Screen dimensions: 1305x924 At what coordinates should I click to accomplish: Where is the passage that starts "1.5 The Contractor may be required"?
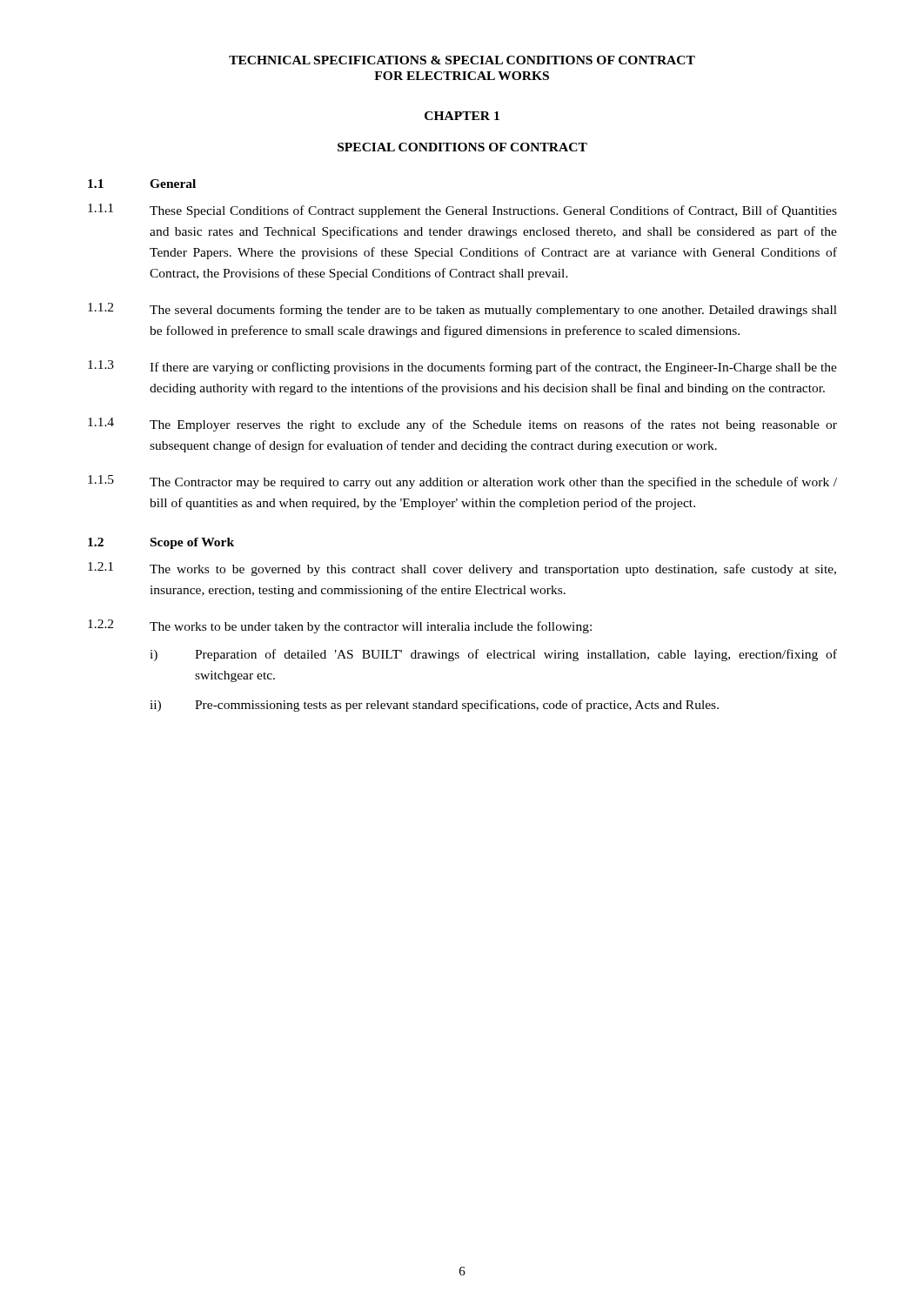pyautogui.click(x=462, y=493)
